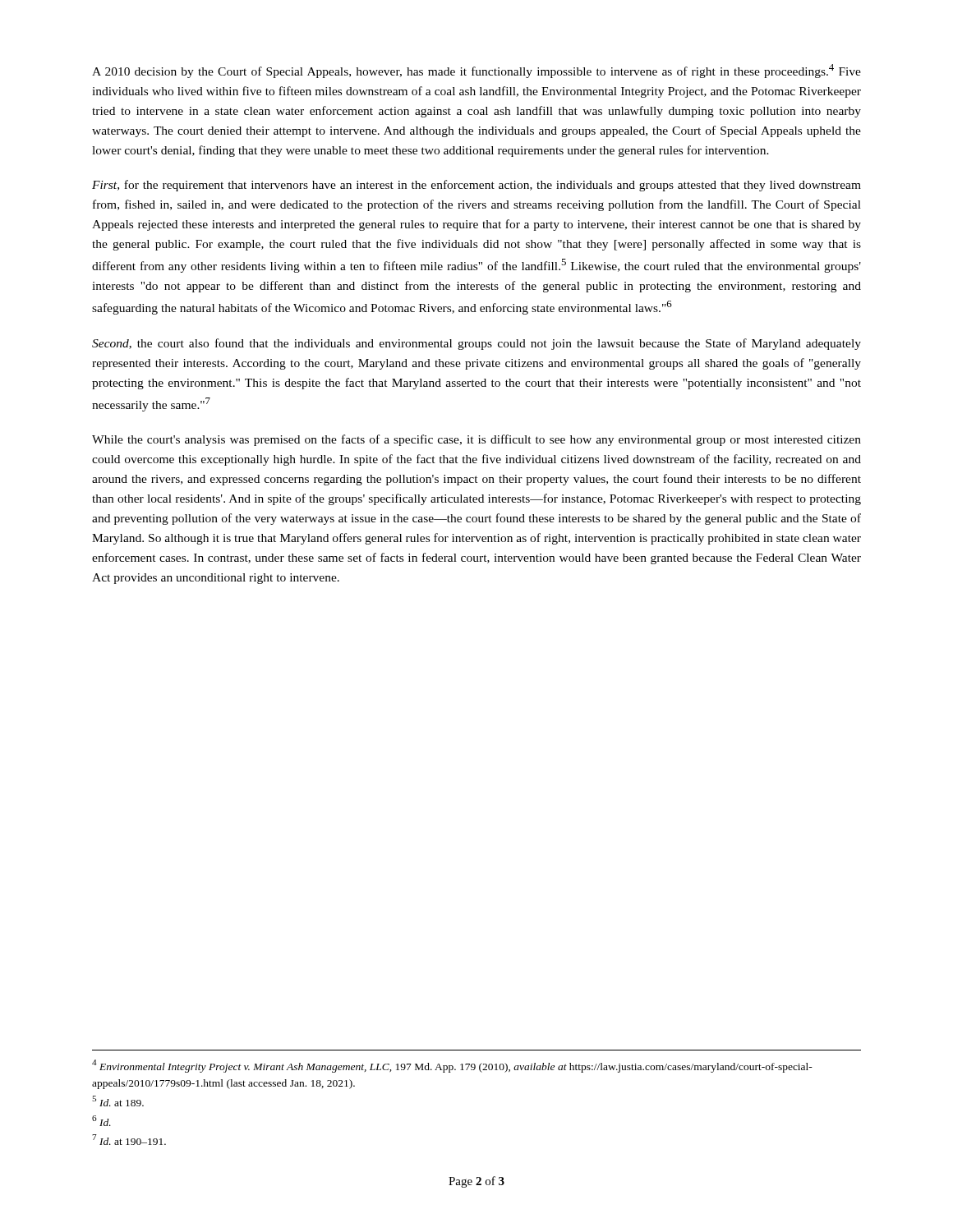Navigate to the text block starting "First, for the requirement that intervenors have an"

476,246
